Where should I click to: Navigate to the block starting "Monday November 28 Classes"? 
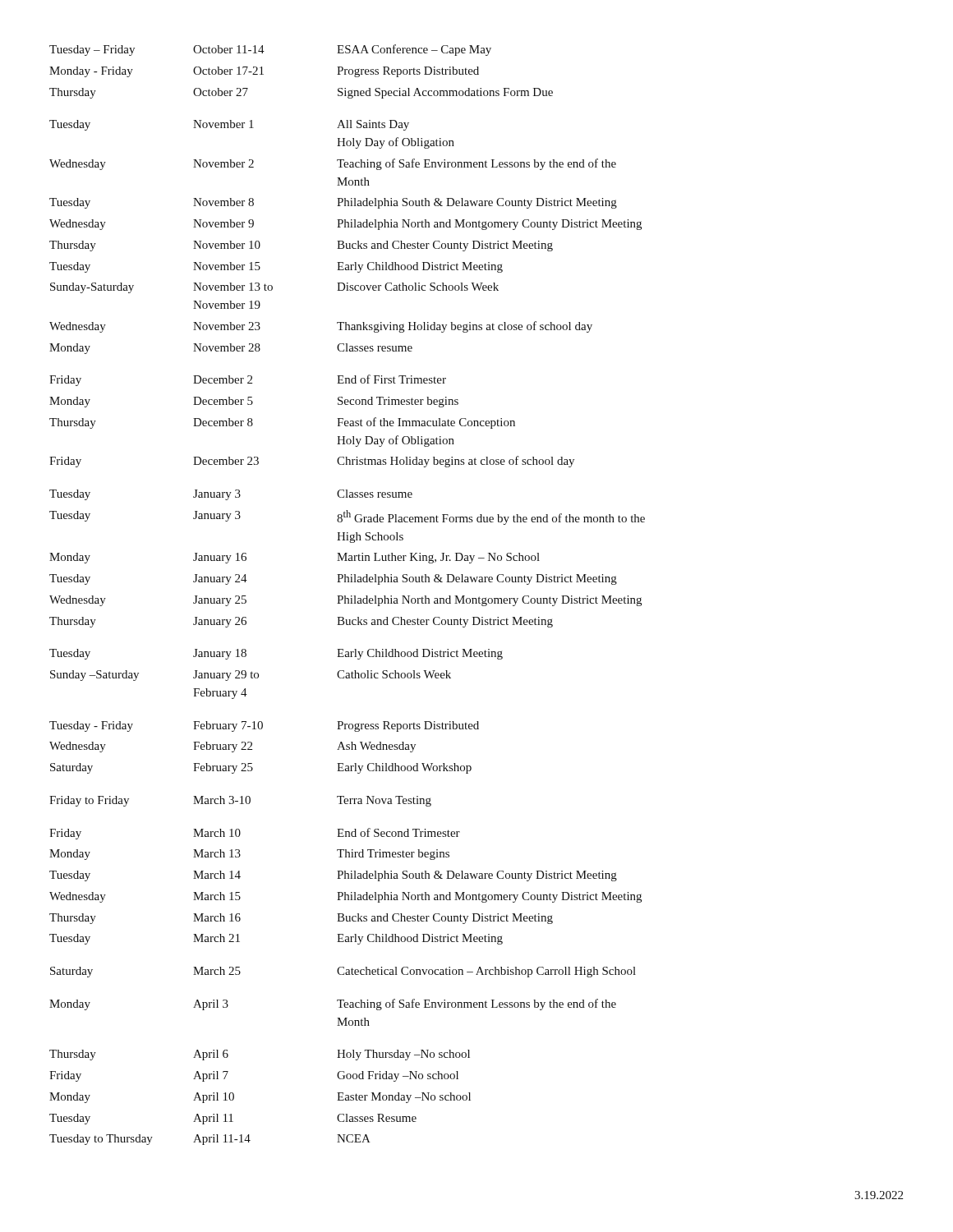231,349
